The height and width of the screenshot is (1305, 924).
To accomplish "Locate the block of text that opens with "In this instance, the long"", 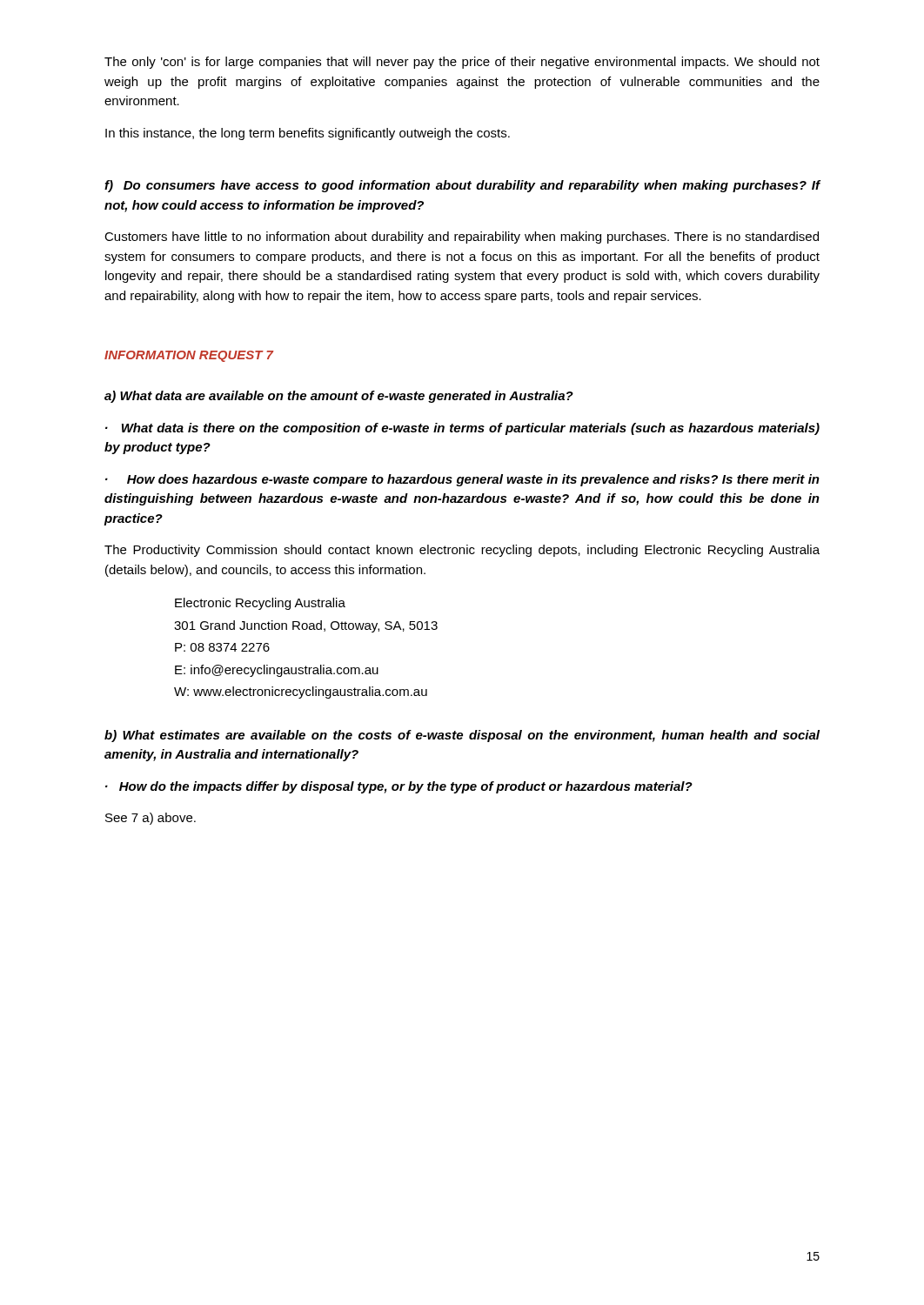I will pyautogui.click(x=308, y=132).
